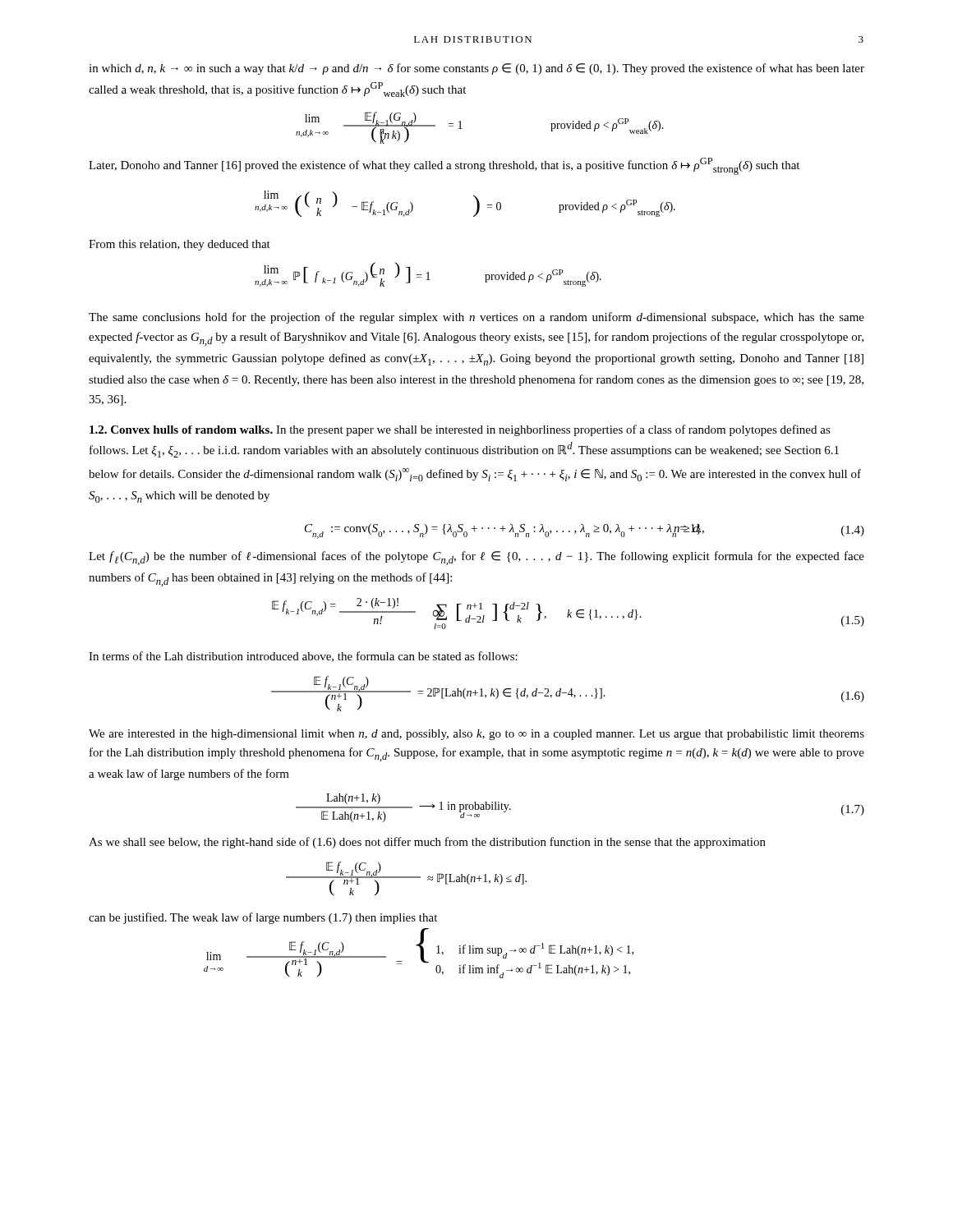Locate the block of text that opens with "can be justified."
This screenshot has height=1232, width=953.
click(263, 918)
